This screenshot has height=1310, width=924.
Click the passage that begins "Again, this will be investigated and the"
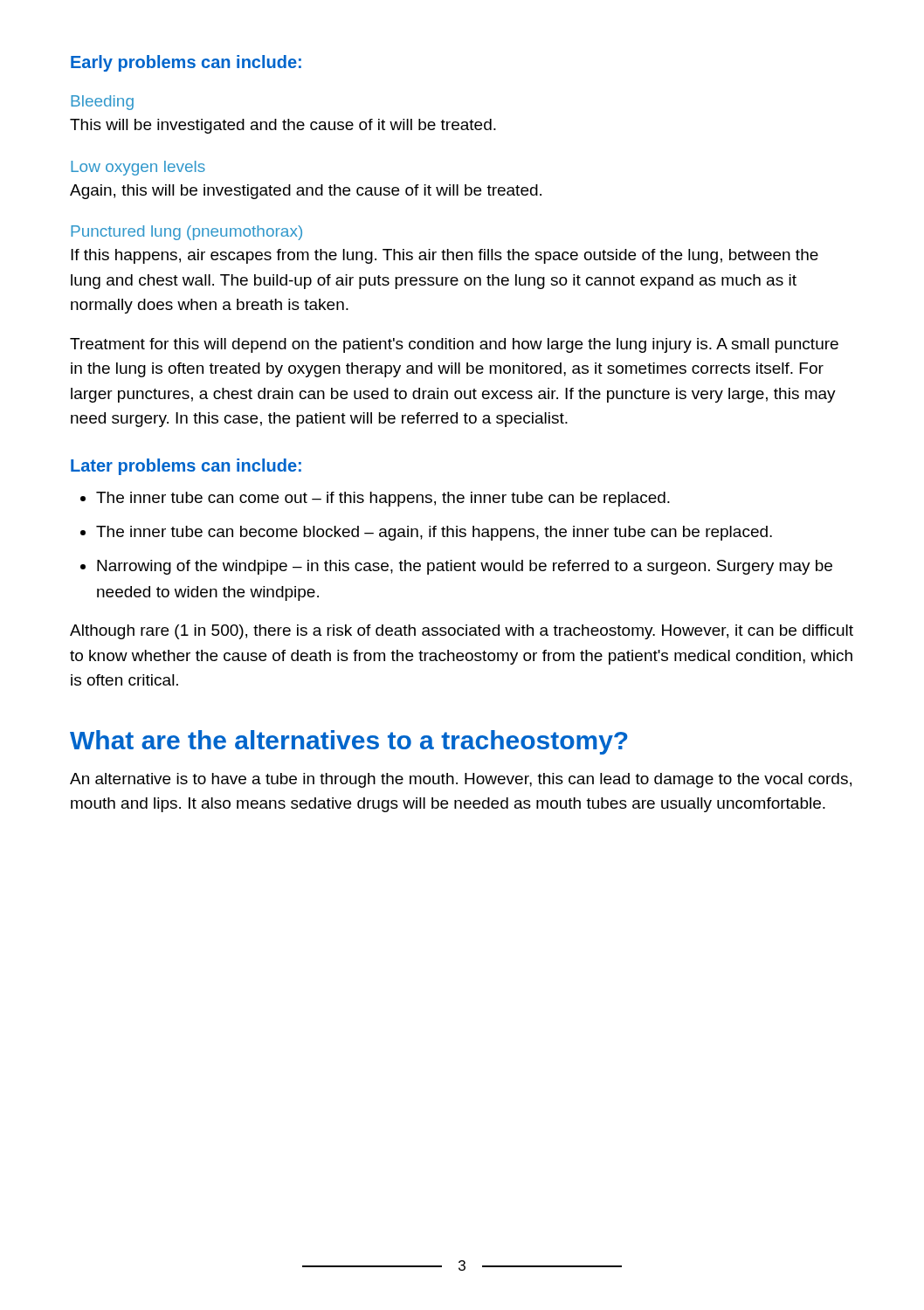click(306, 190)
